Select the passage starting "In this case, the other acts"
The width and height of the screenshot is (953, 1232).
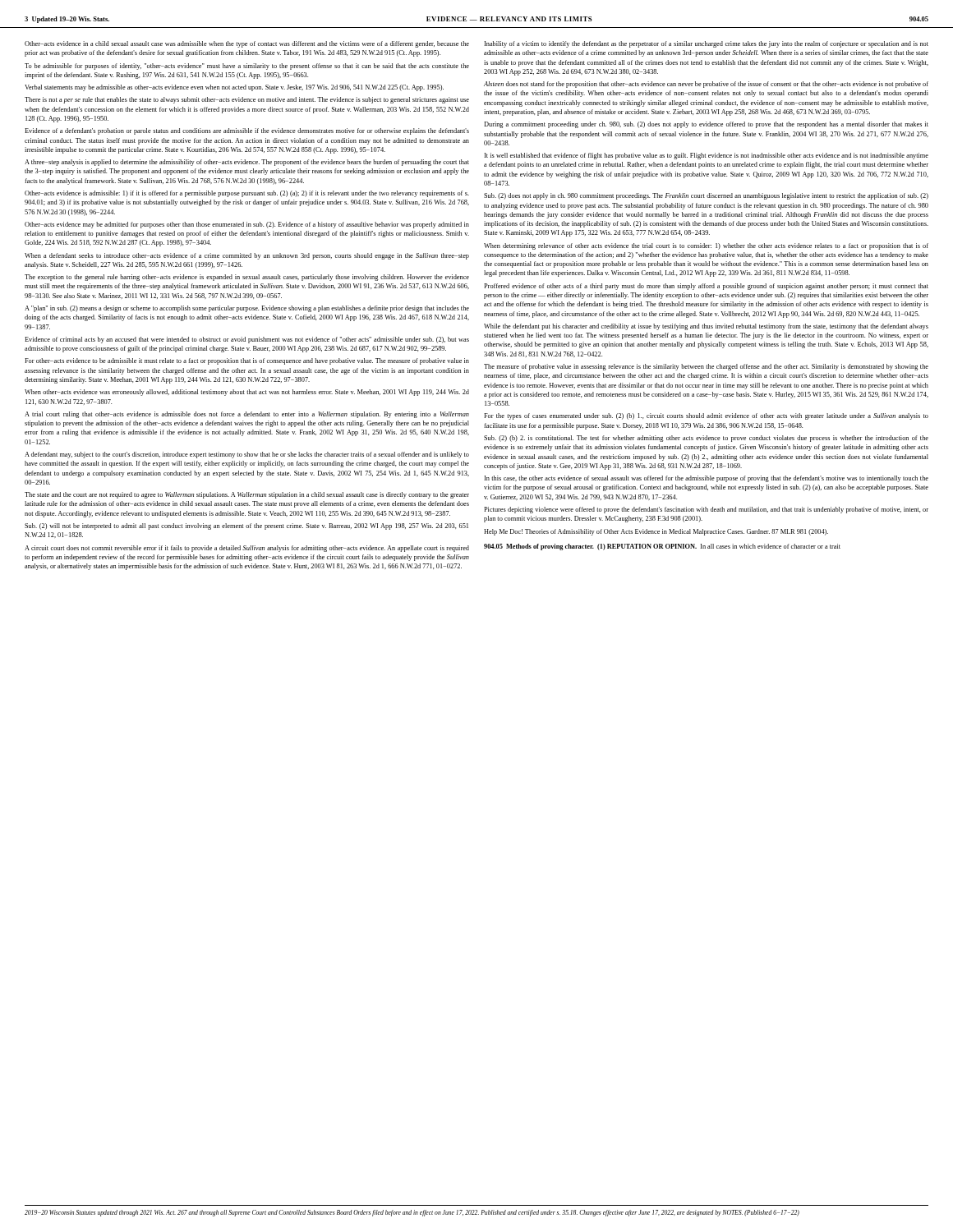tap(706, 488)
